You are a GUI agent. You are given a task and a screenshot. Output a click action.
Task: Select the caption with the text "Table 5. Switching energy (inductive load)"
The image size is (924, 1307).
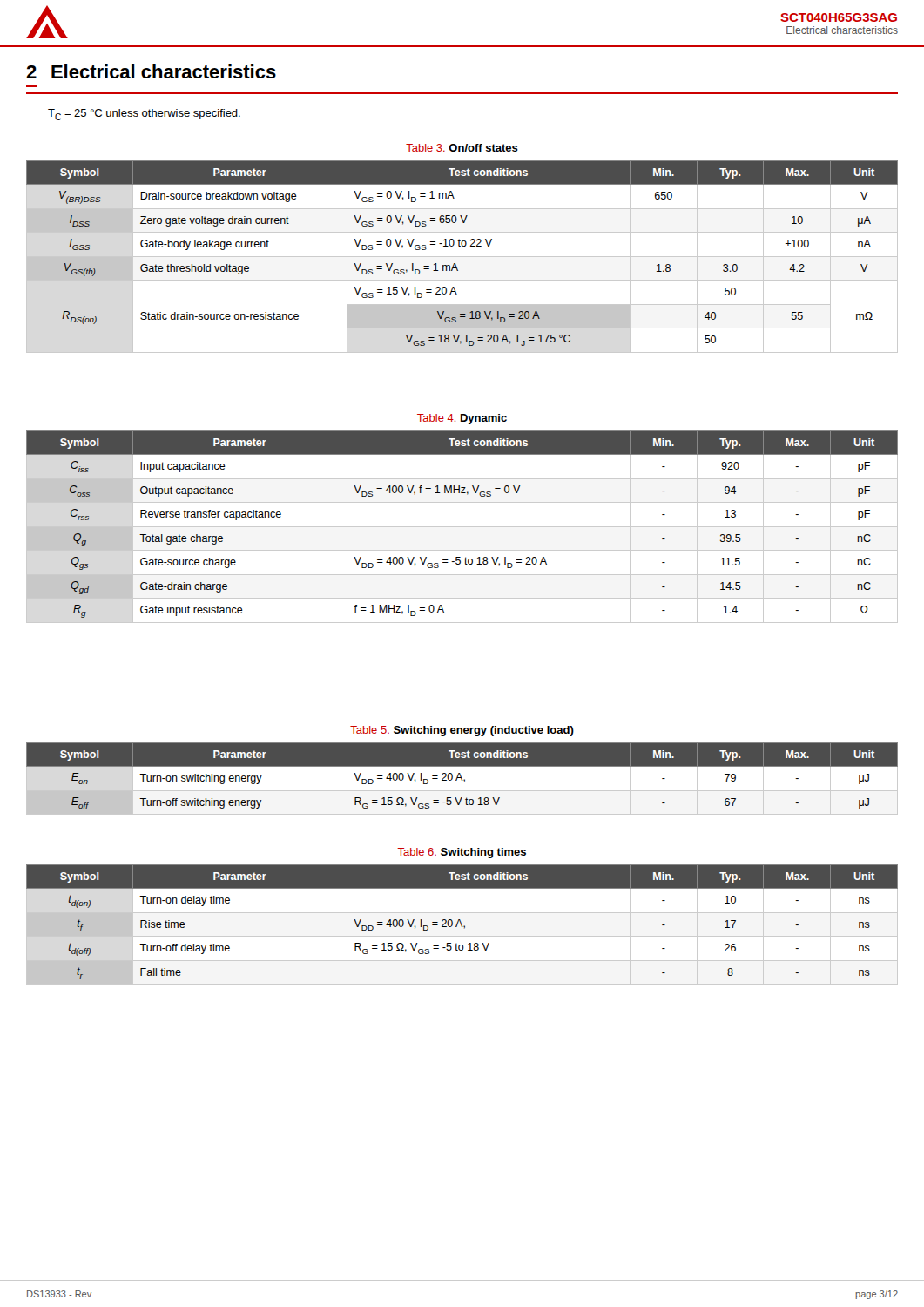click(462, 730)
